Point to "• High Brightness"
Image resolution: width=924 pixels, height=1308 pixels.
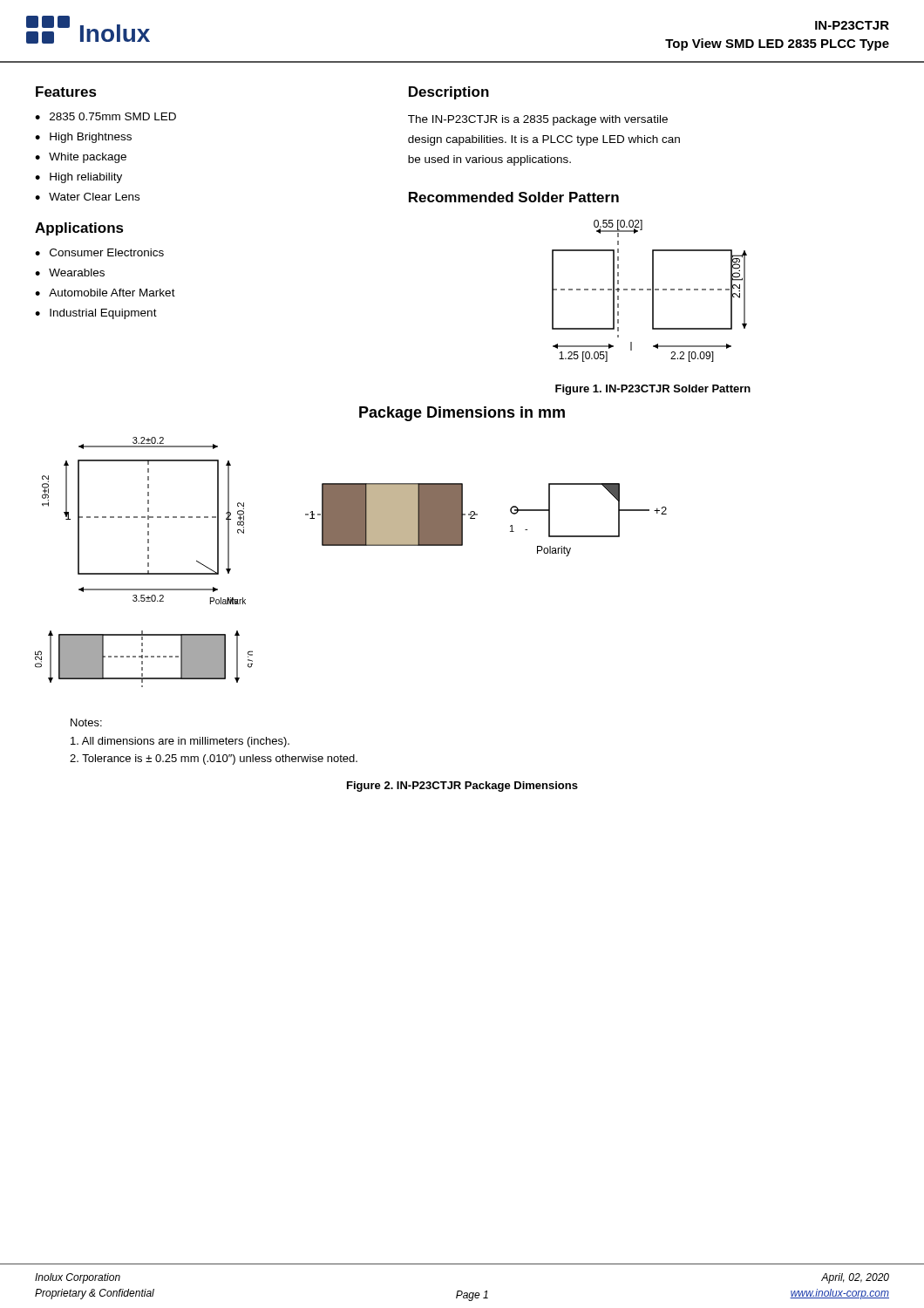point(83,138)
